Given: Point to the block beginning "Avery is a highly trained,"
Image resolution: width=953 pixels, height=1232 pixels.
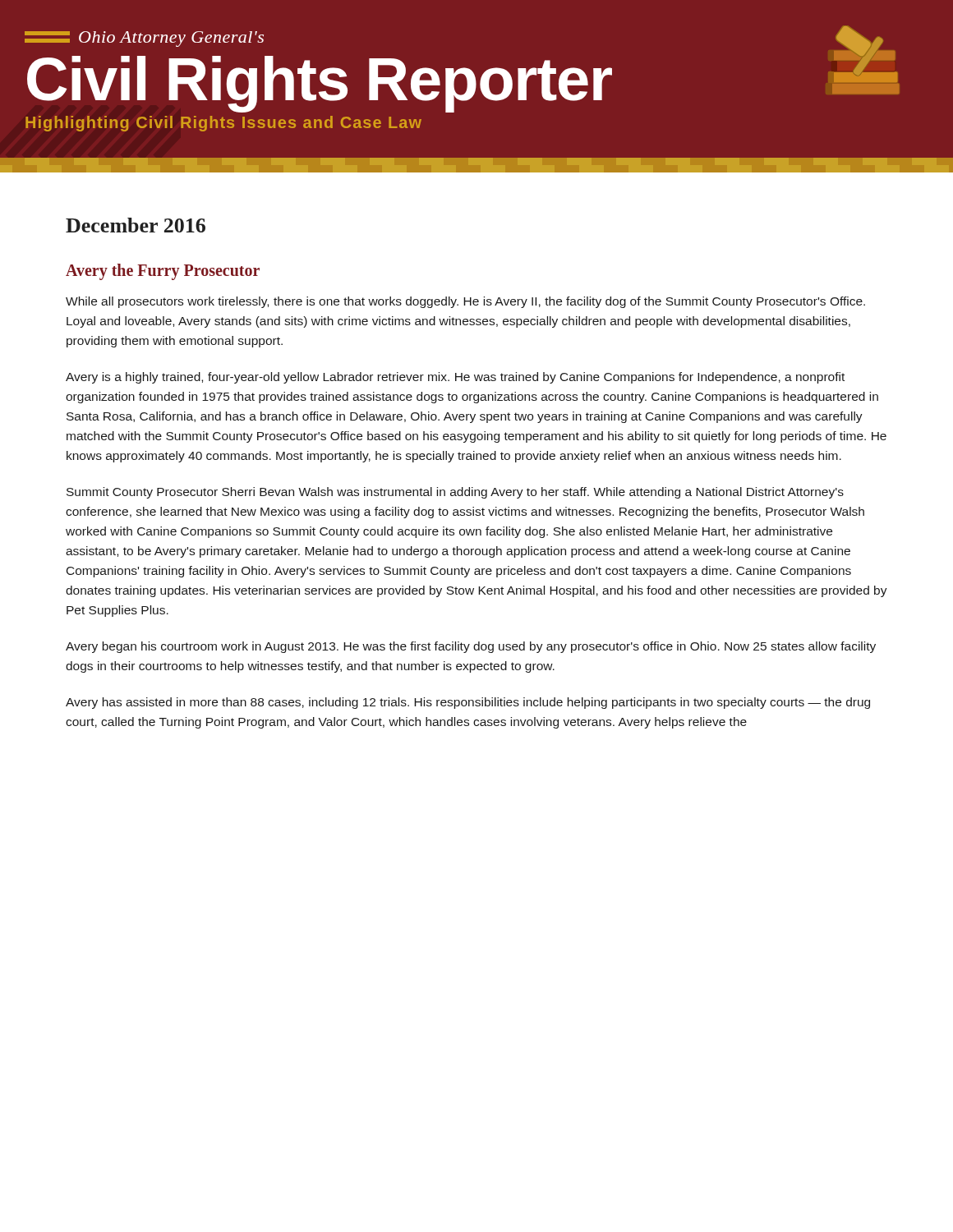Looking at the screenshot, I should point(476,416).
